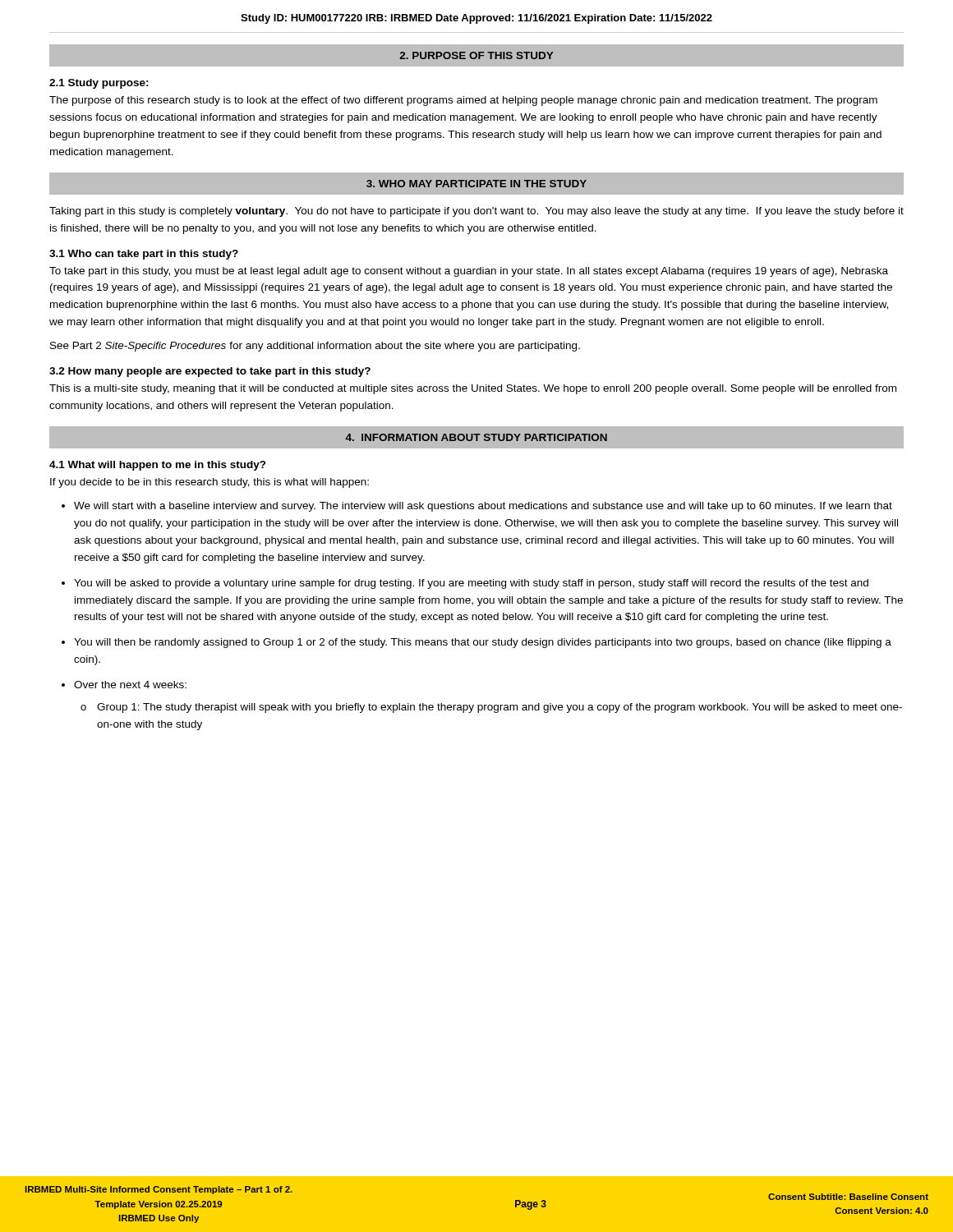This screenshot has height=1232, width=953.
Task: Click on the text starting "If you decide to be"
Action: coord(209,482)
